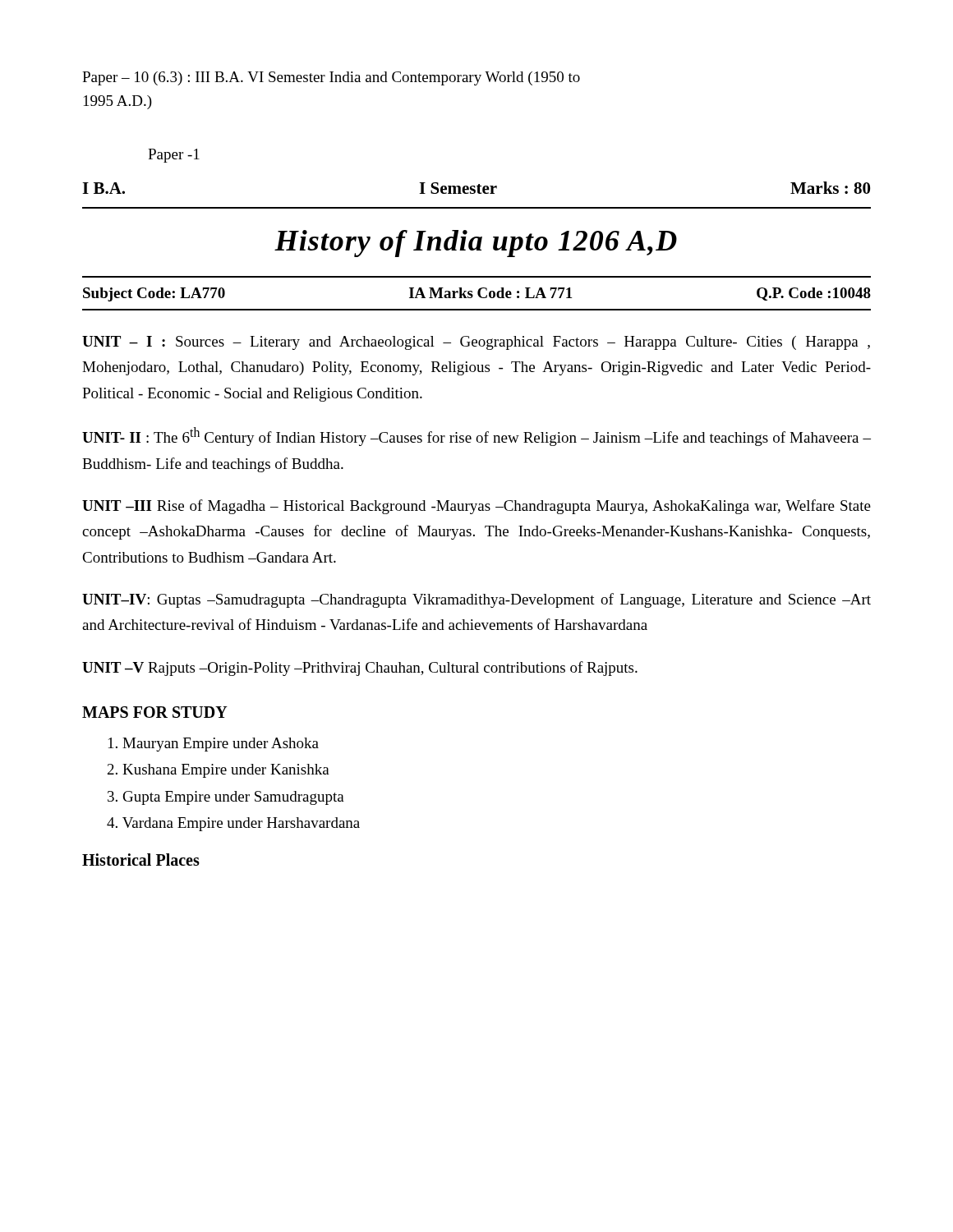The height and width of the screenshot is (1232, 953).
Task: Find the text block starting "UNIT –V Rajputs –Origin-Polity –Prithviraj"
Action: coord(360,667)
